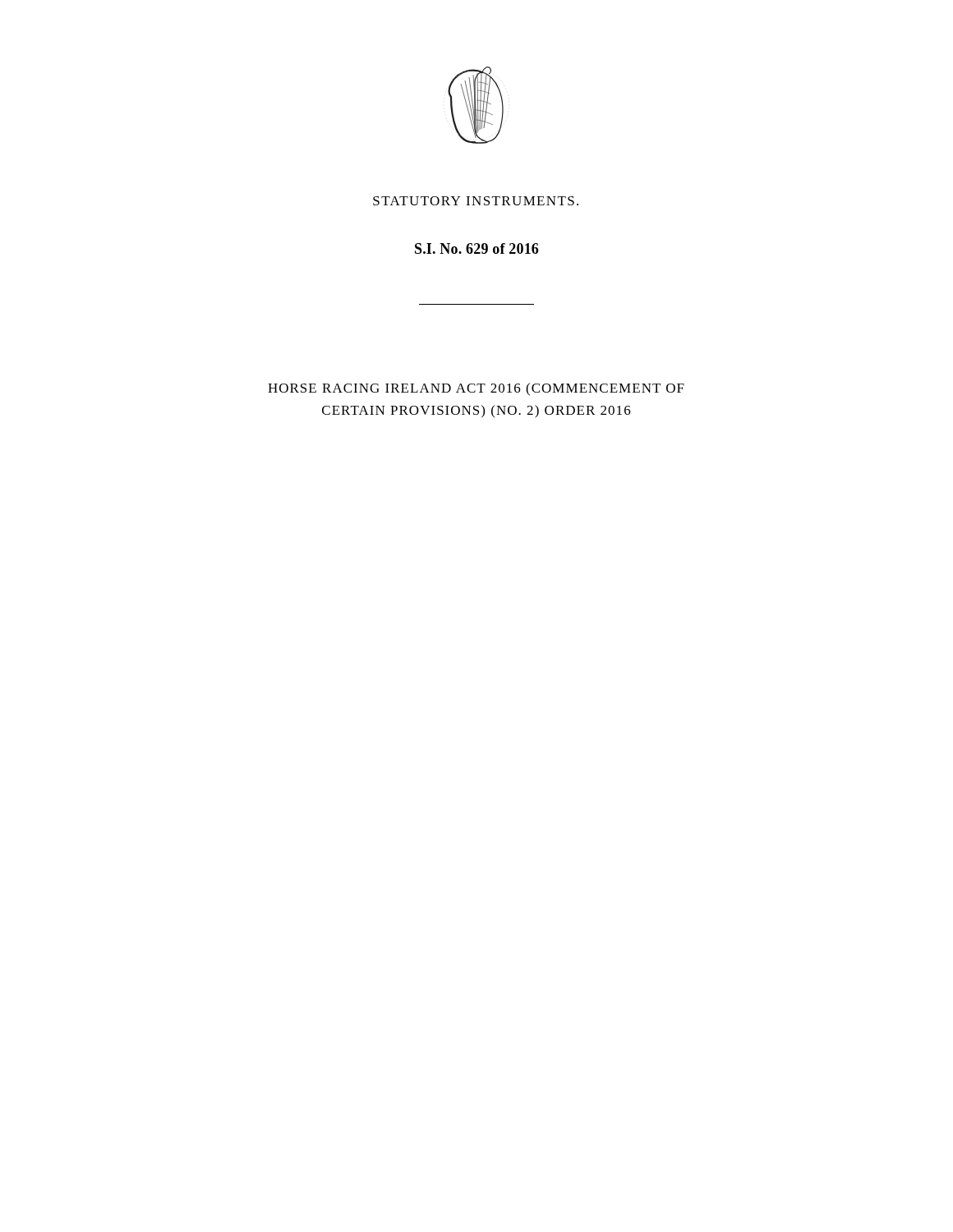Image resolution: width=953 pixels, height=1232 pixels.
Task: Locate the passage starting "HORSE RACING IRELAND ACT 2016 (COMMENCEMENT OF CERTAIN"
Action: pos(476,399)
